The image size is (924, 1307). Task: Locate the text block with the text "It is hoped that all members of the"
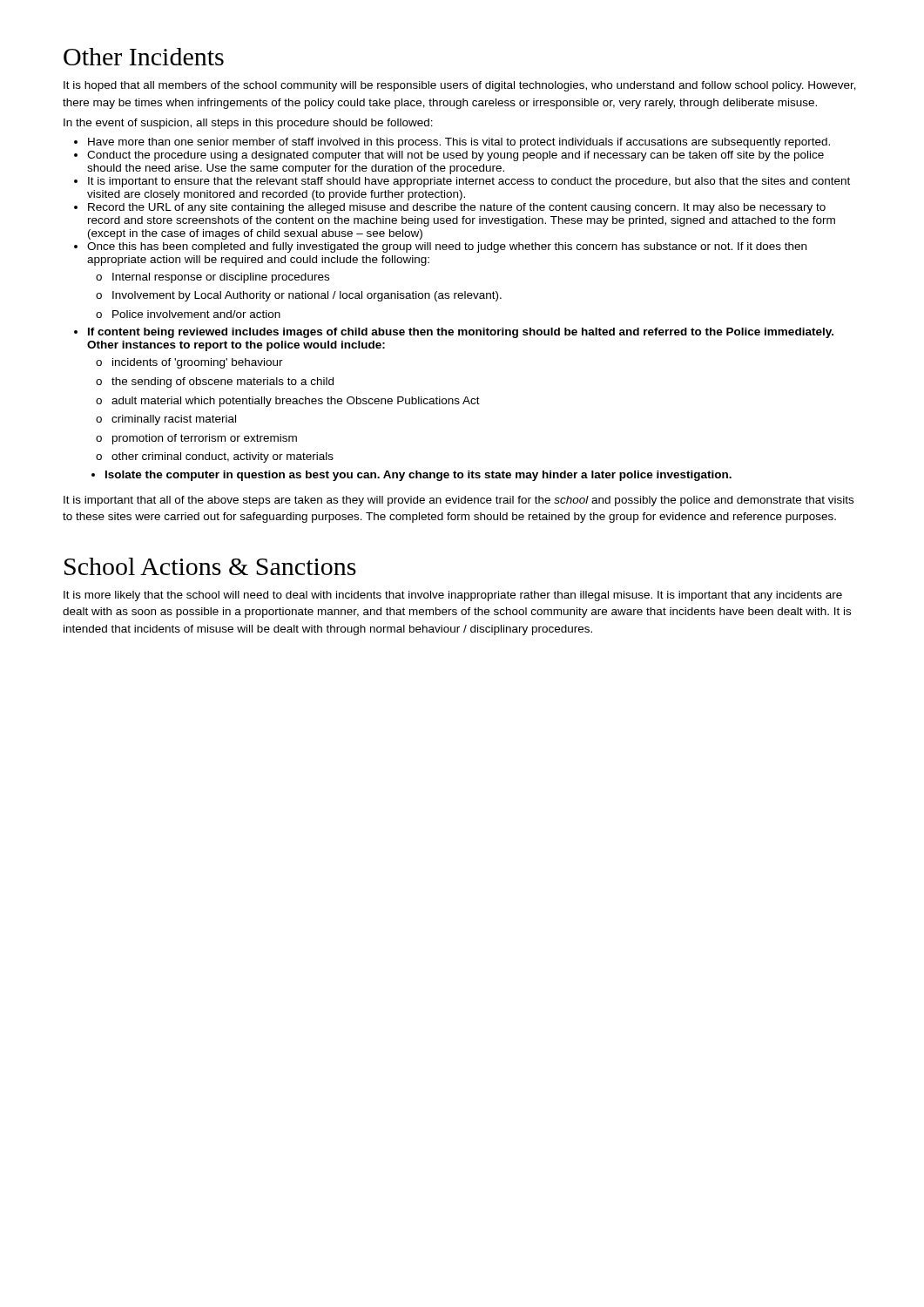(x=460, y=93)
